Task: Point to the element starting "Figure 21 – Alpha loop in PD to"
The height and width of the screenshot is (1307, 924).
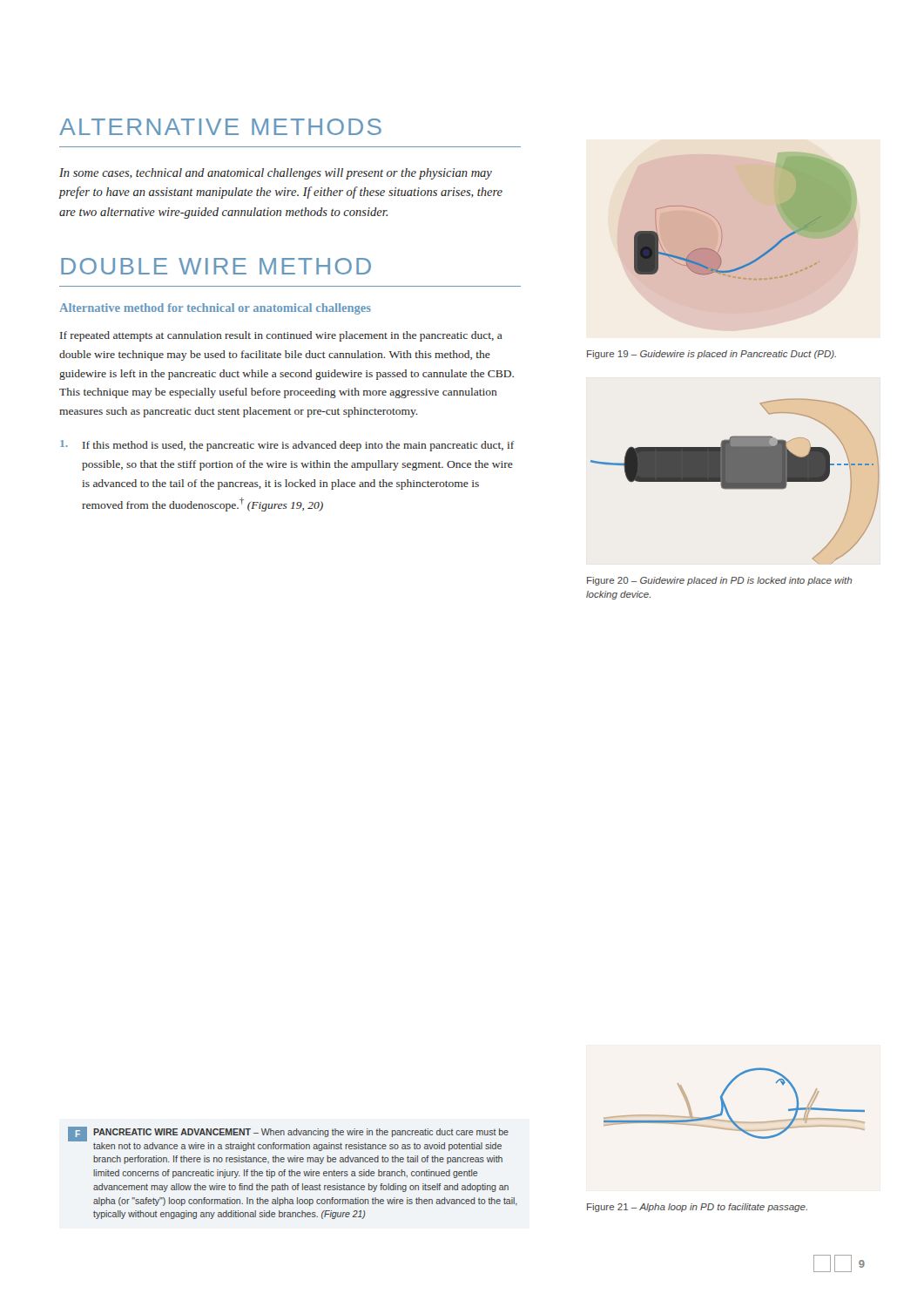Action: (697, 1207)
